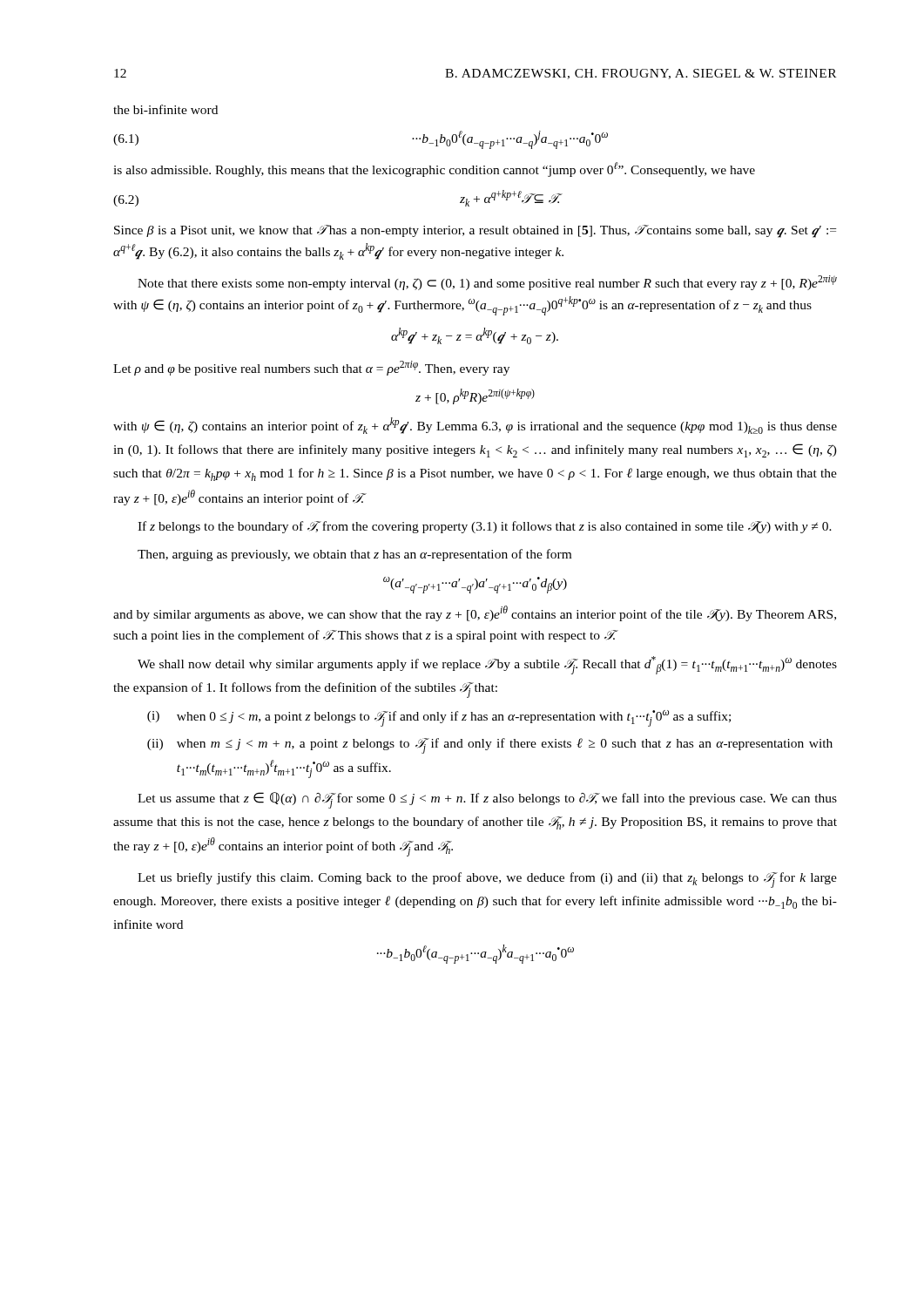The height and width of the screenshot is (1307, 924).
Task: Find the region starting "(i)when 0 ≤ j <"
Action: [x=490, y=717]
